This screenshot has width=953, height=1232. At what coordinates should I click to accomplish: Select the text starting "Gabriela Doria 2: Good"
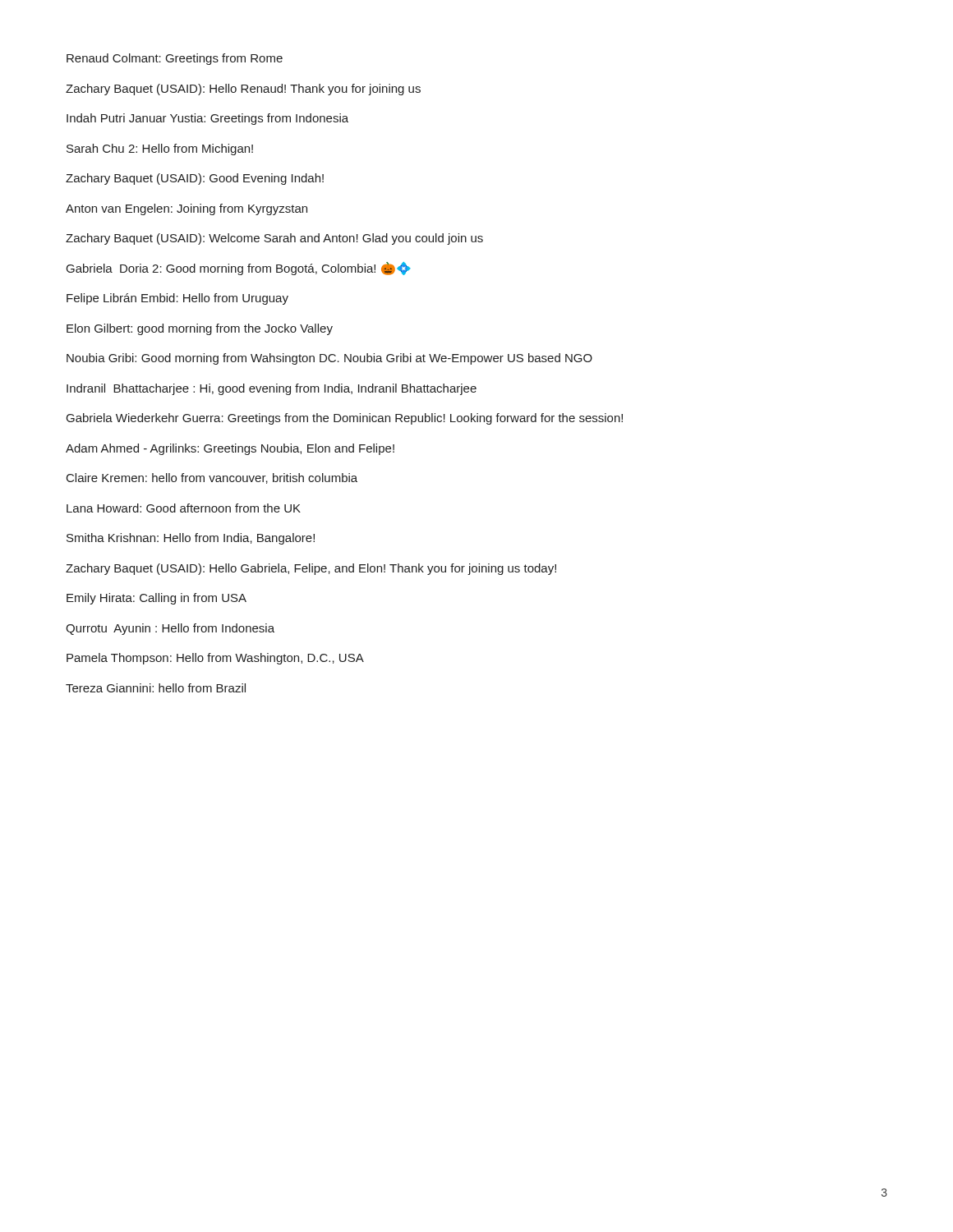[x=239, y=268]
